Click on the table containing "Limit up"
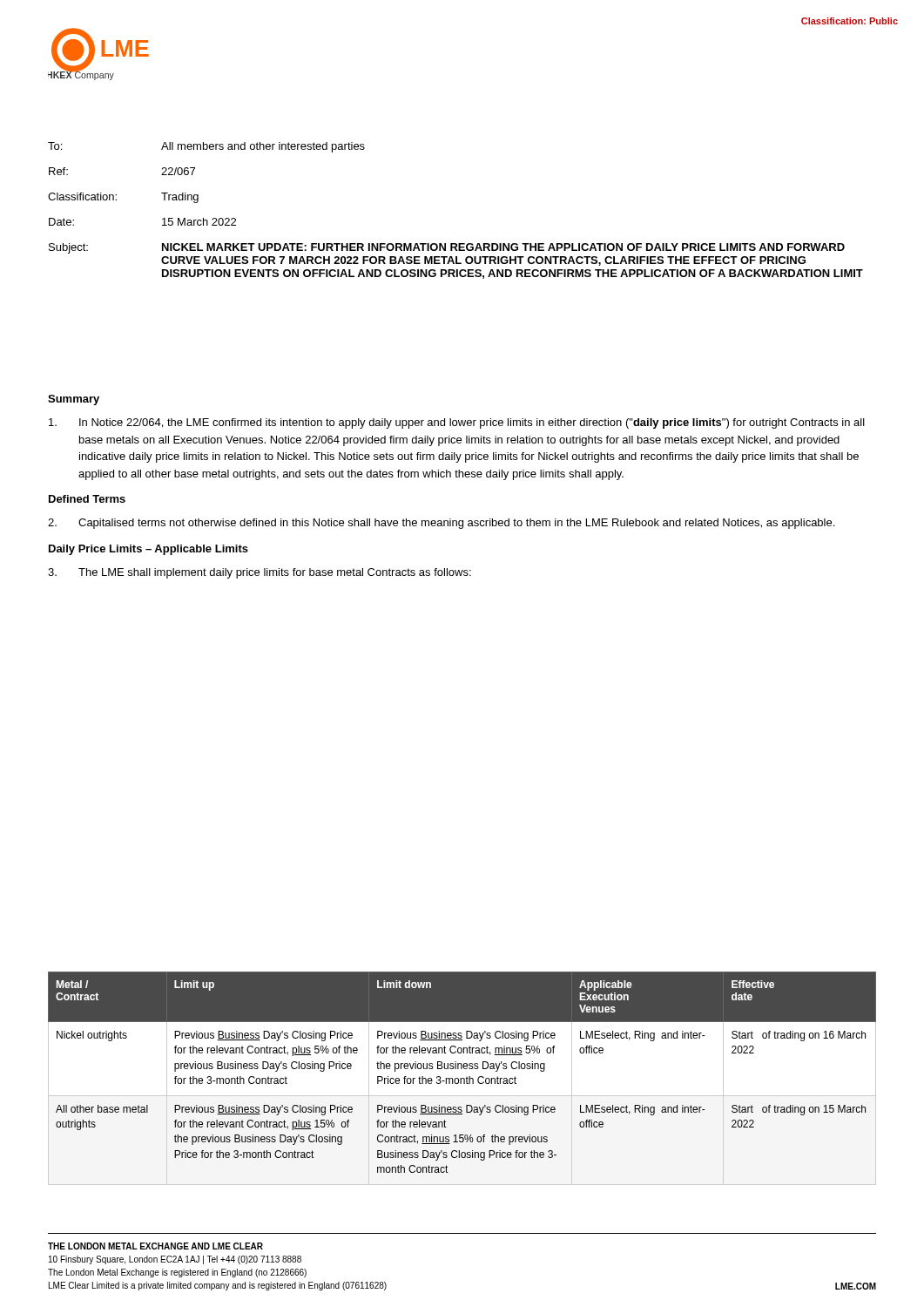This screenshot has height=1307, width=924. coord(462,1078)
